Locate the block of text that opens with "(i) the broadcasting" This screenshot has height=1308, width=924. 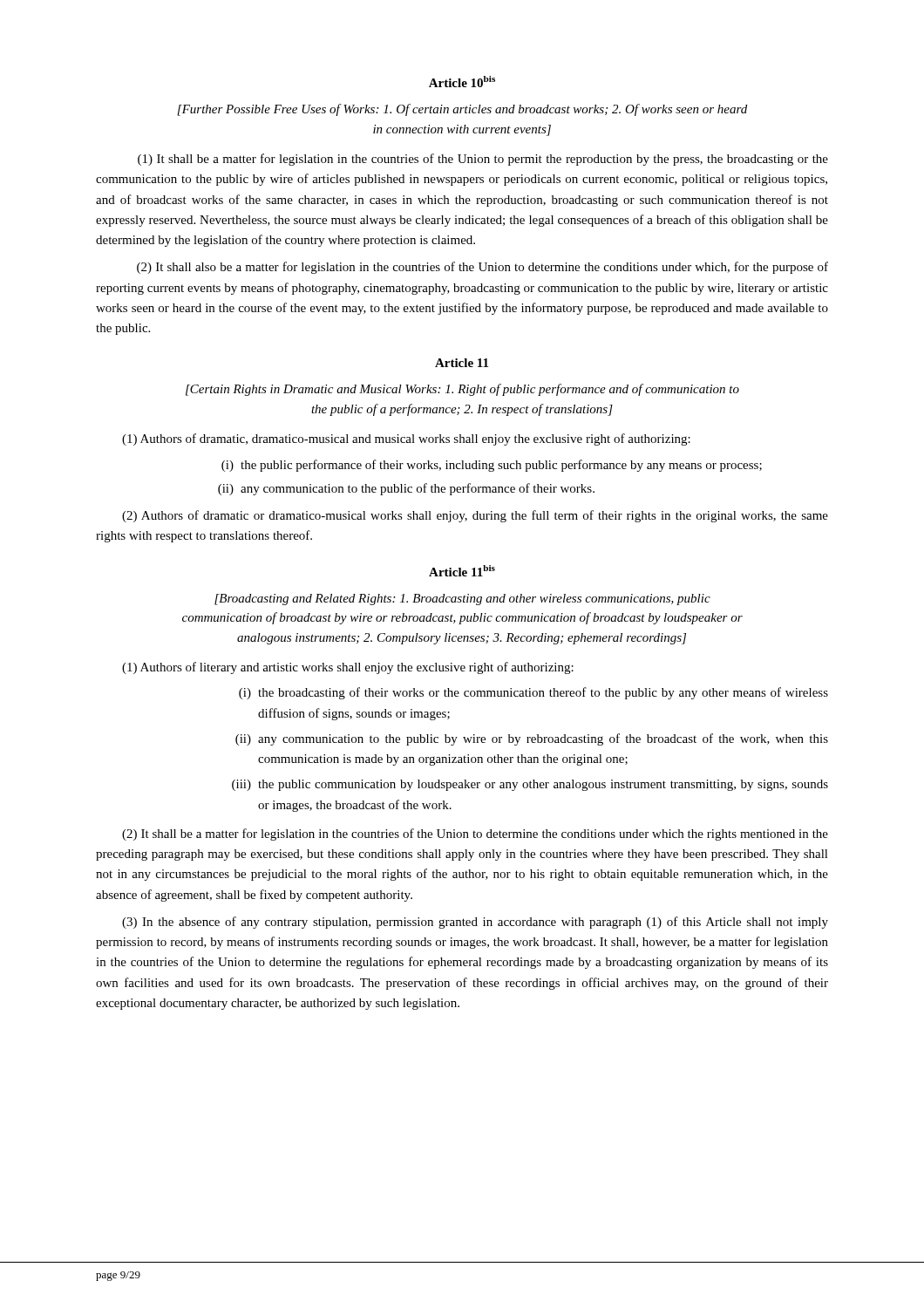488,703
